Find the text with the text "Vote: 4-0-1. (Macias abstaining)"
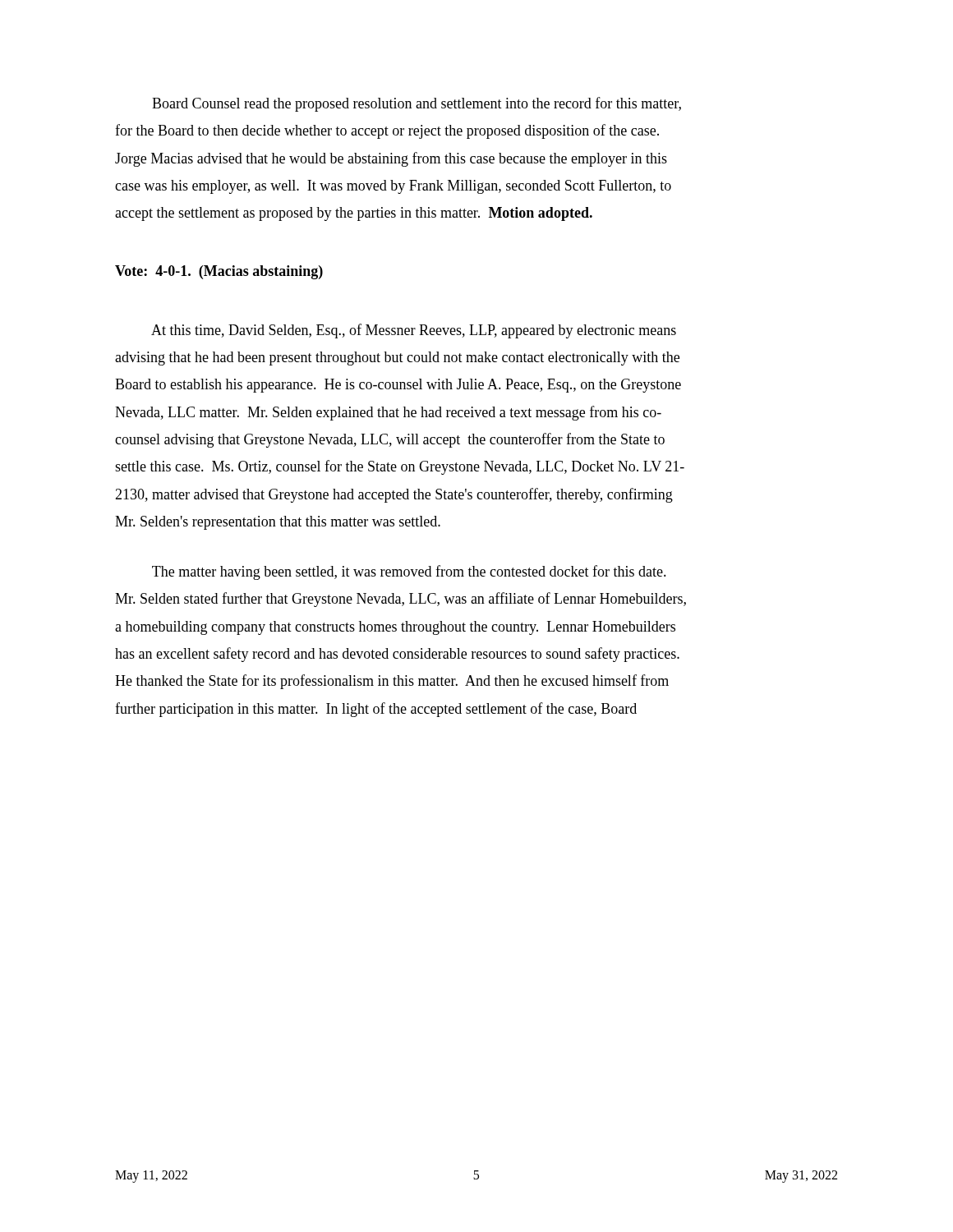The width and height of the screenshot is (953, 1232). 219,271
